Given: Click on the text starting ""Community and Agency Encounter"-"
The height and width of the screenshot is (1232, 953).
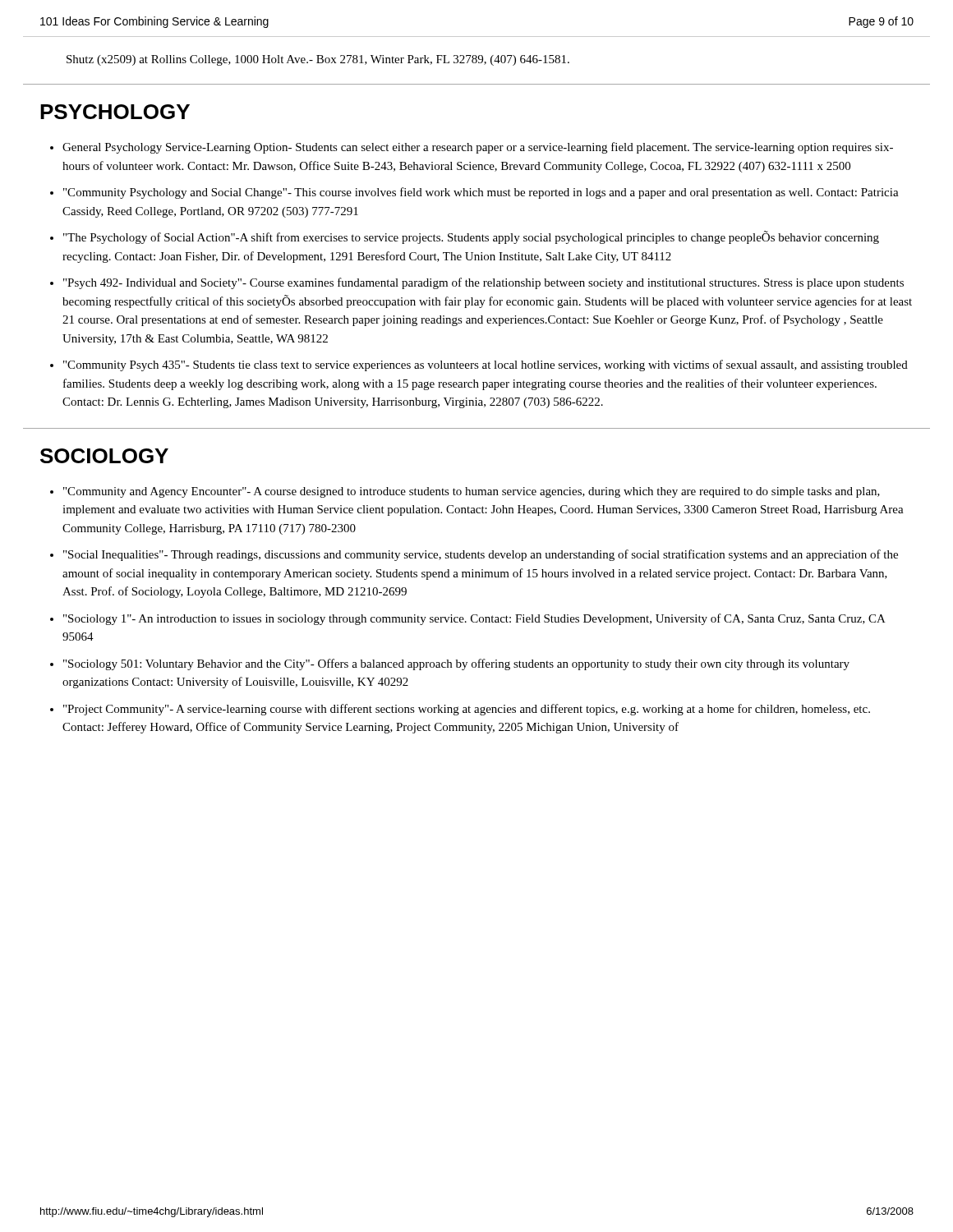Looking at the screenshot, I should pyautogui.click(x=483, y=509).
